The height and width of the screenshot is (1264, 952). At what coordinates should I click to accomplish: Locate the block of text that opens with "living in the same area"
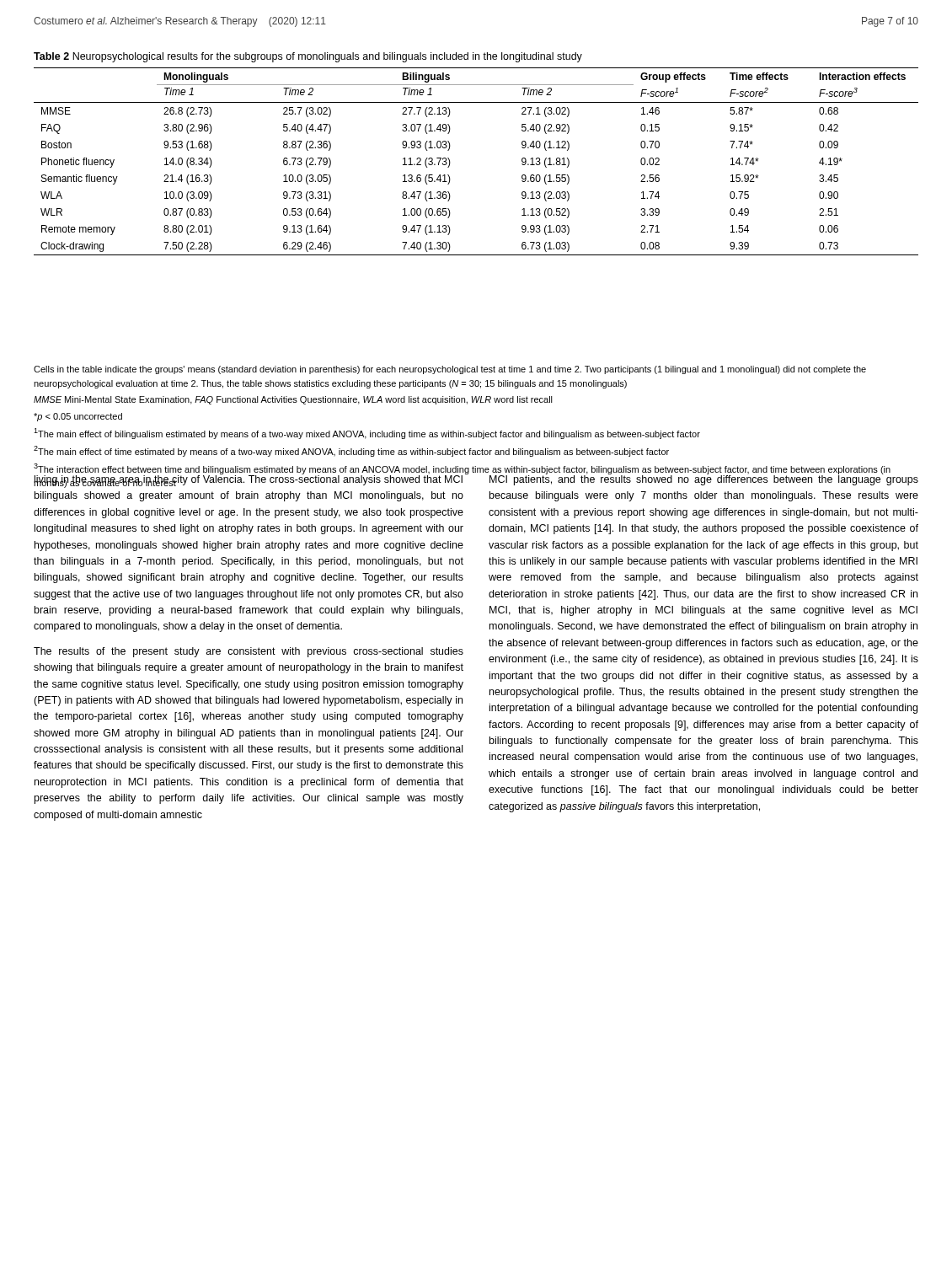click(x=249, y=647)
